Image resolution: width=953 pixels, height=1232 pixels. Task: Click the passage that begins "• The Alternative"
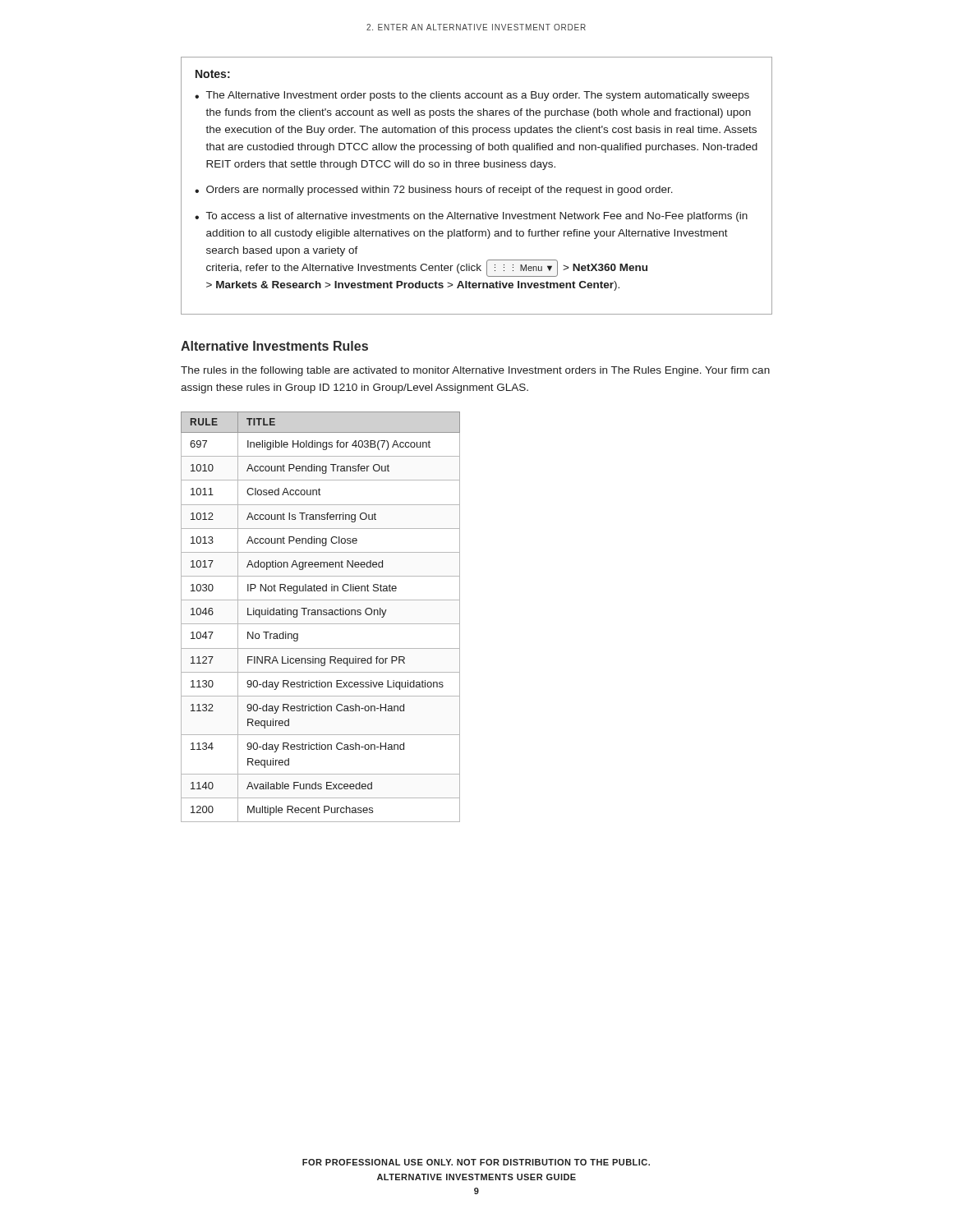pyautogui.click(x=476, y=130)
